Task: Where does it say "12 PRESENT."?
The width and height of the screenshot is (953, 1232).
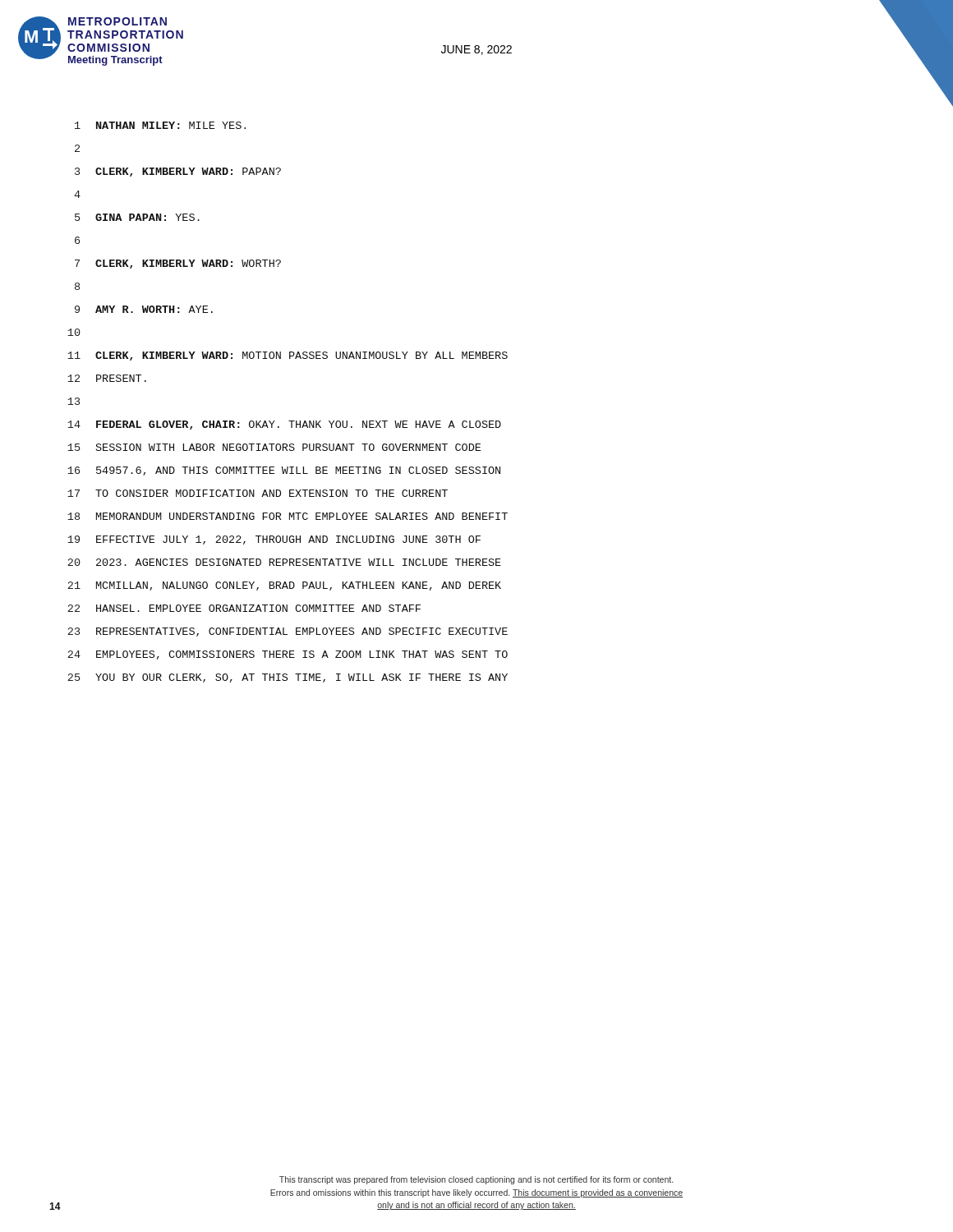Action: 107,378
